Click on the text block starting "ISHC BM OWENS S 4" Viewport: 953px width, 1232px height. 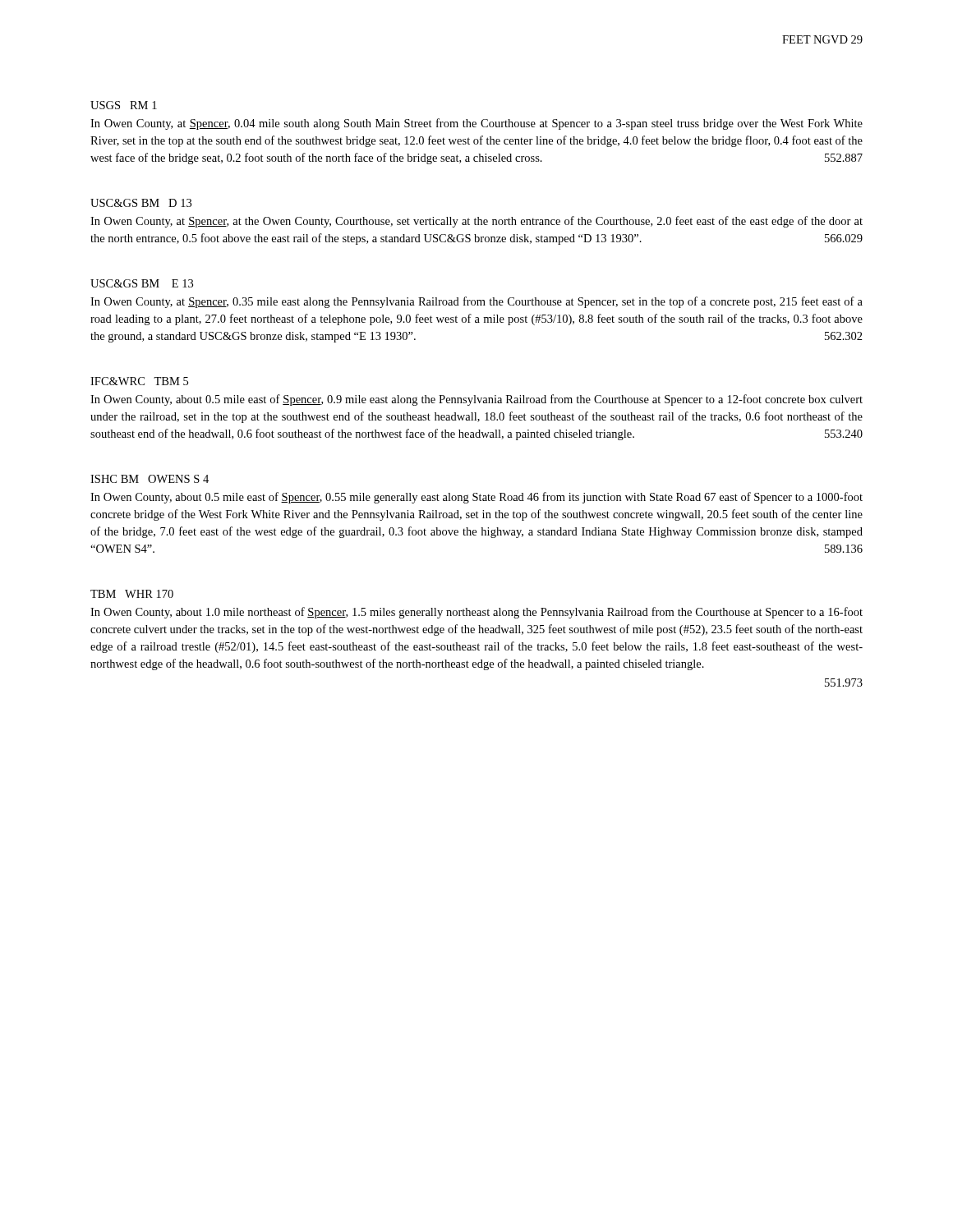(x=150, y=479)
